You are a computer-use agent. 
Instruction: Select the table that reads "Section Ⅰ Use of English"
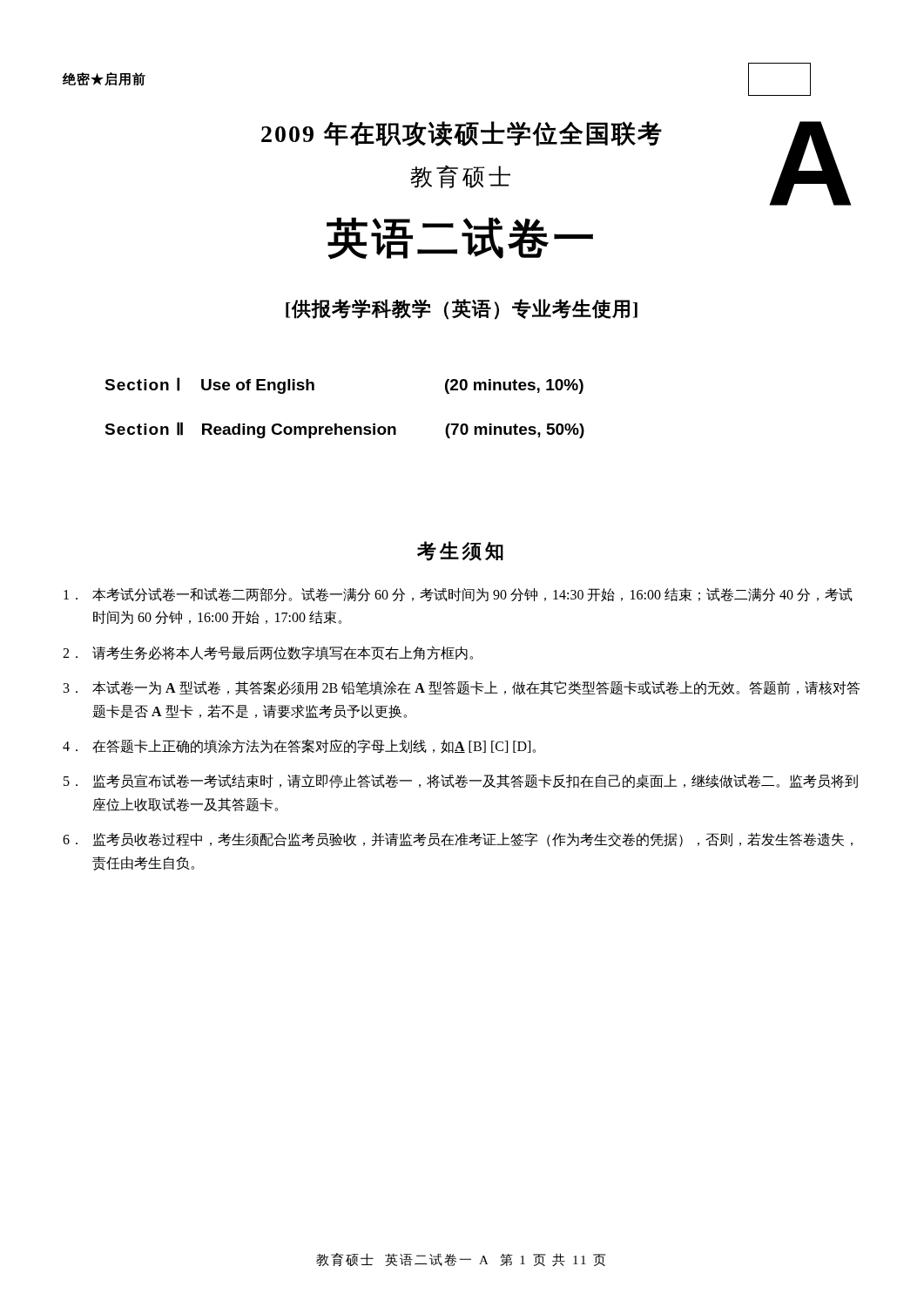tap(479, 407)
